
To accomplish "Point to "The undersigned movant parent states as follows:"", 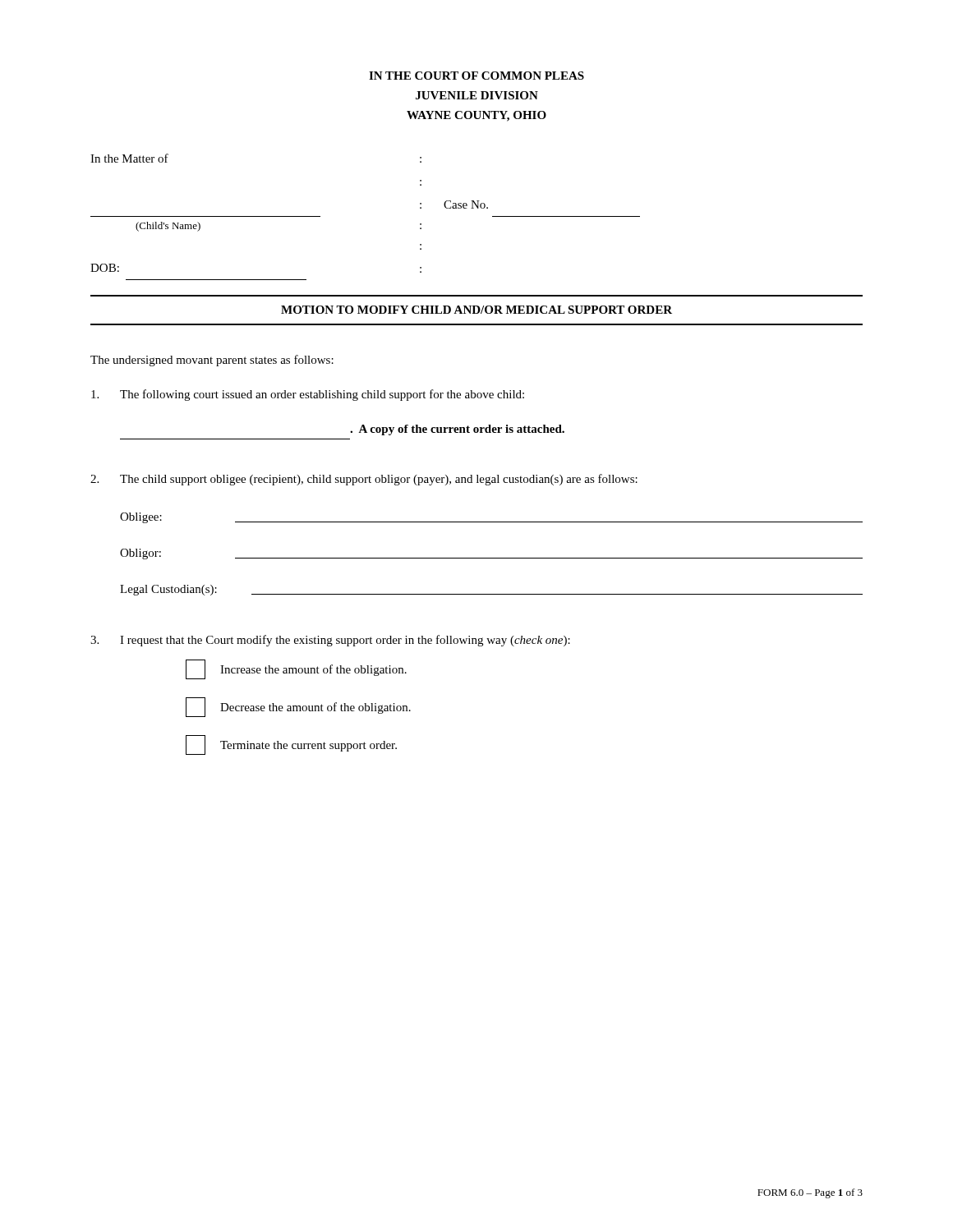I will pyautogui.click(x=212, y=361).
